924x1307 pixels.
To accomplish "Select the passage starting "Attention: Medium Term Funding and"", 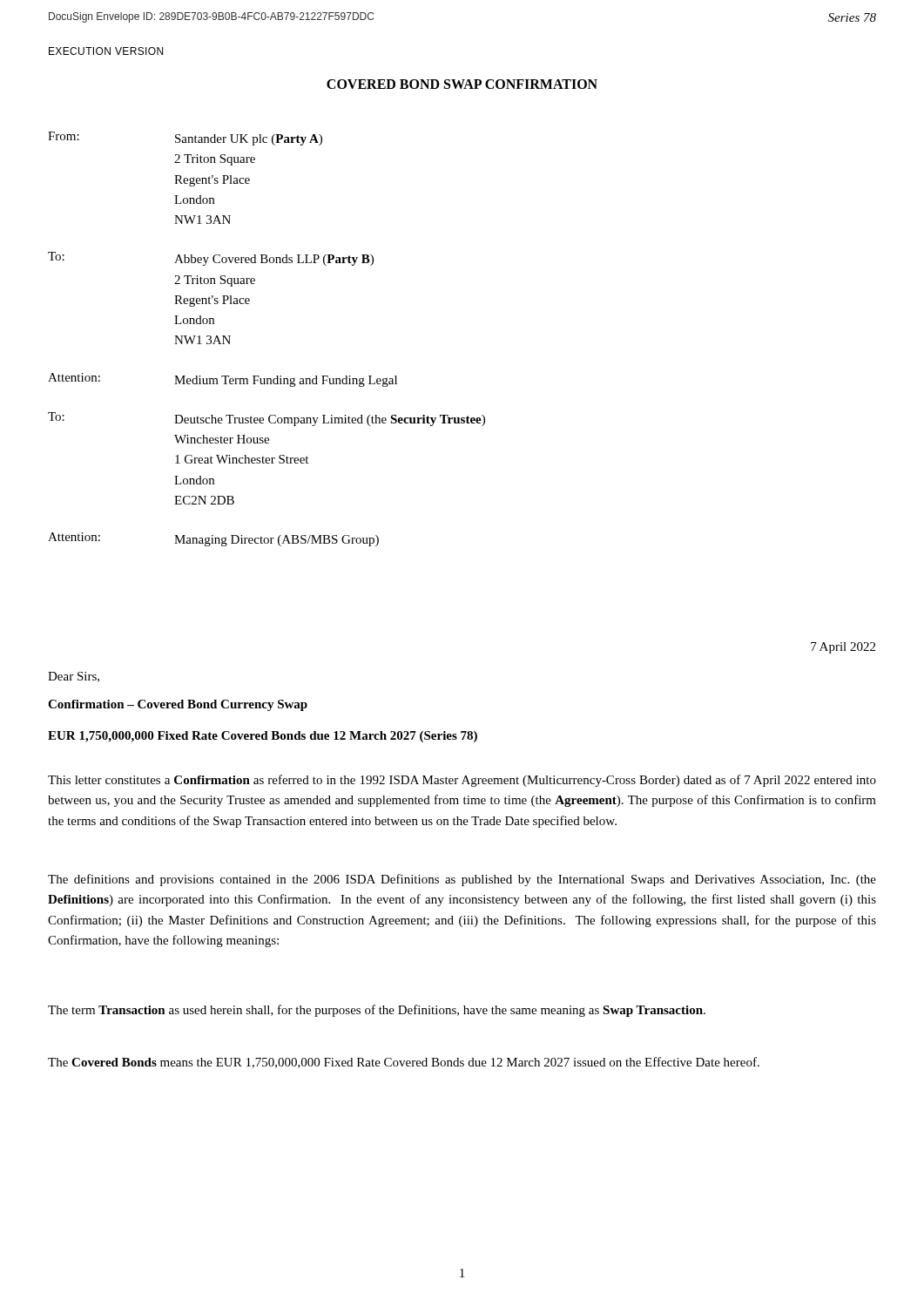I will [223, 380].
